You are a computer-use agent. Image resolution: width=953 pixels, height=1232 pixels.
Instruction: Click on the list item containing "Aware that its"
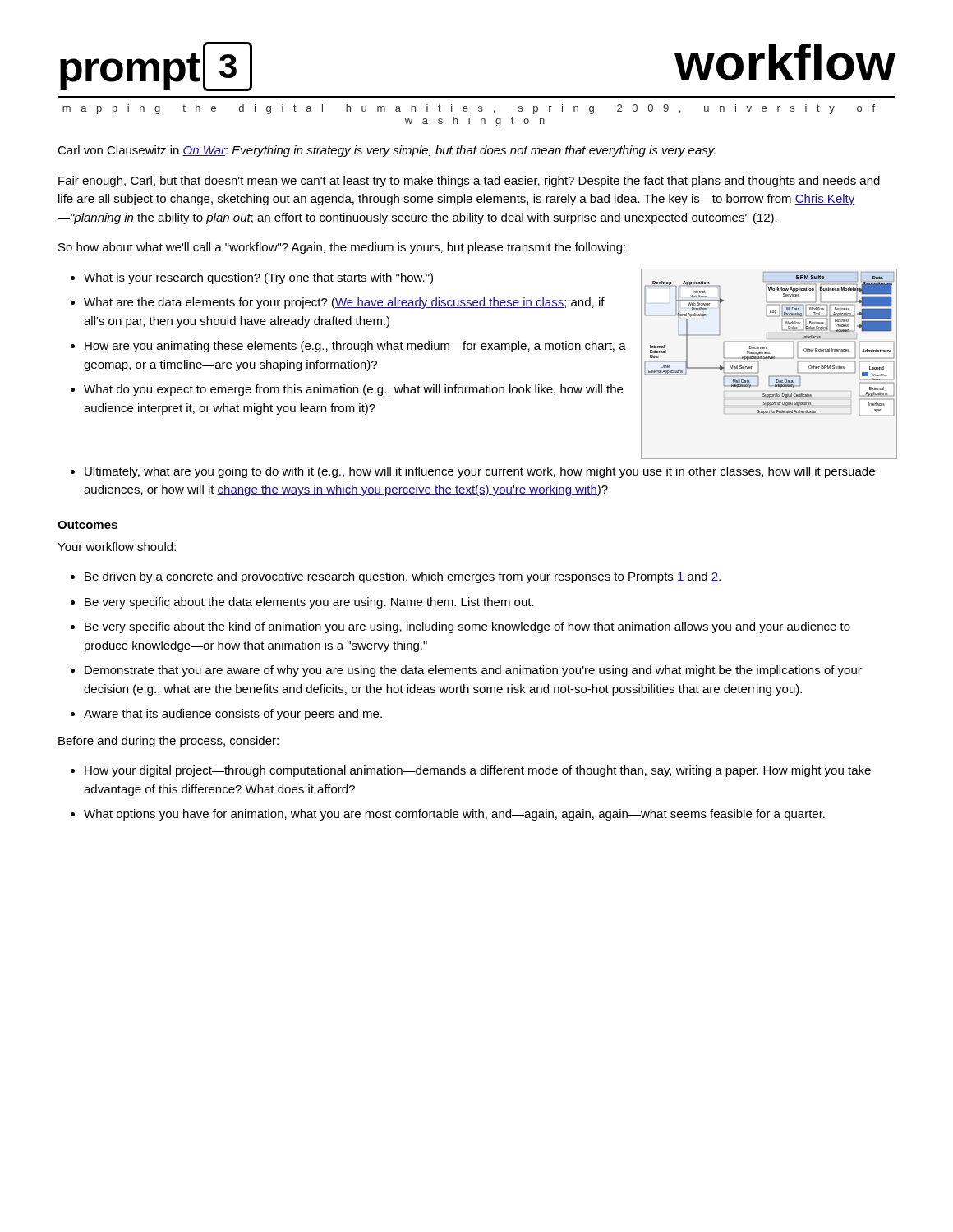[x=233, y=713]
